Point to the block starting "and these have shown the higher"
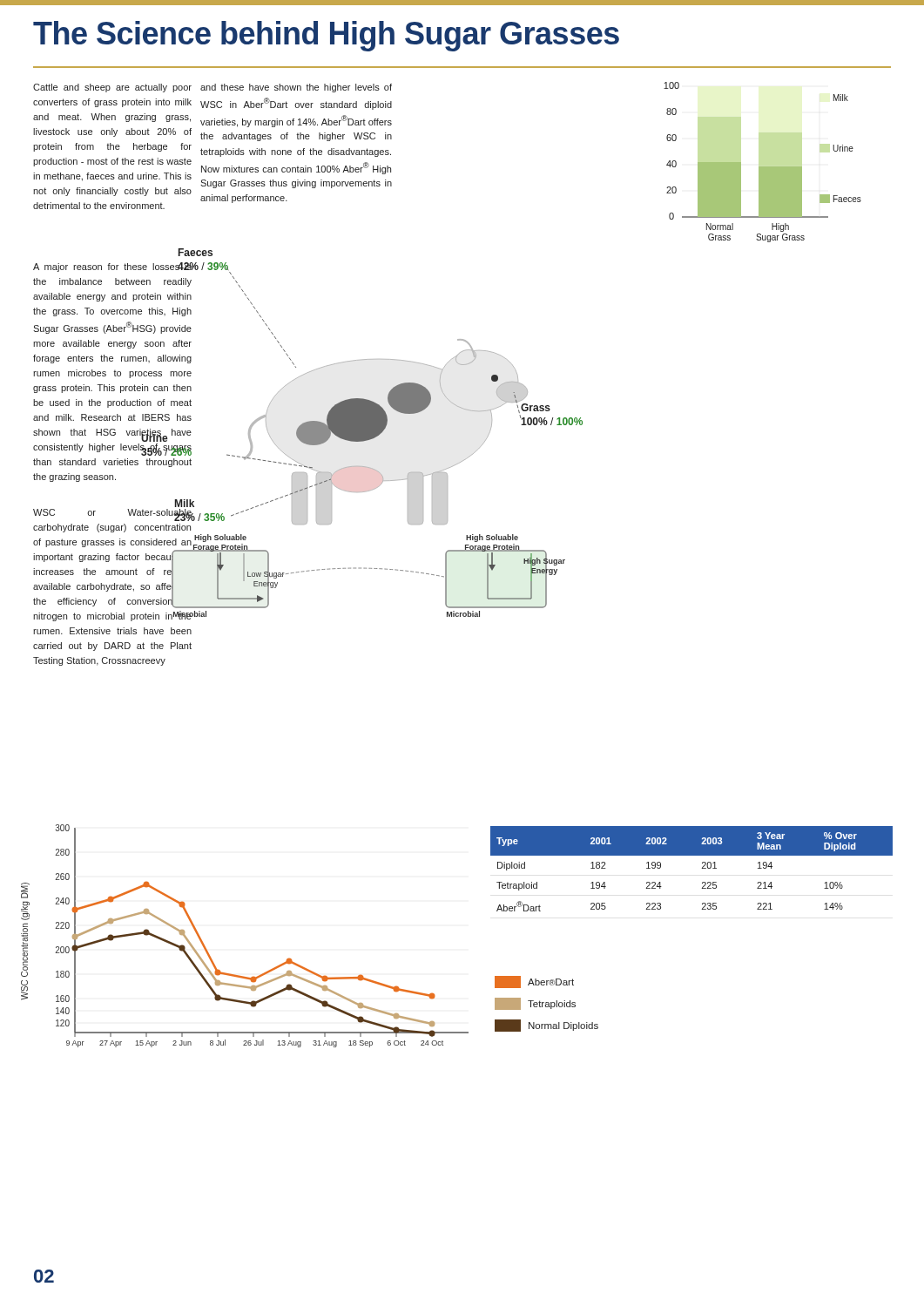Screen dimensions: 1307x924 [x=296, y=143]
